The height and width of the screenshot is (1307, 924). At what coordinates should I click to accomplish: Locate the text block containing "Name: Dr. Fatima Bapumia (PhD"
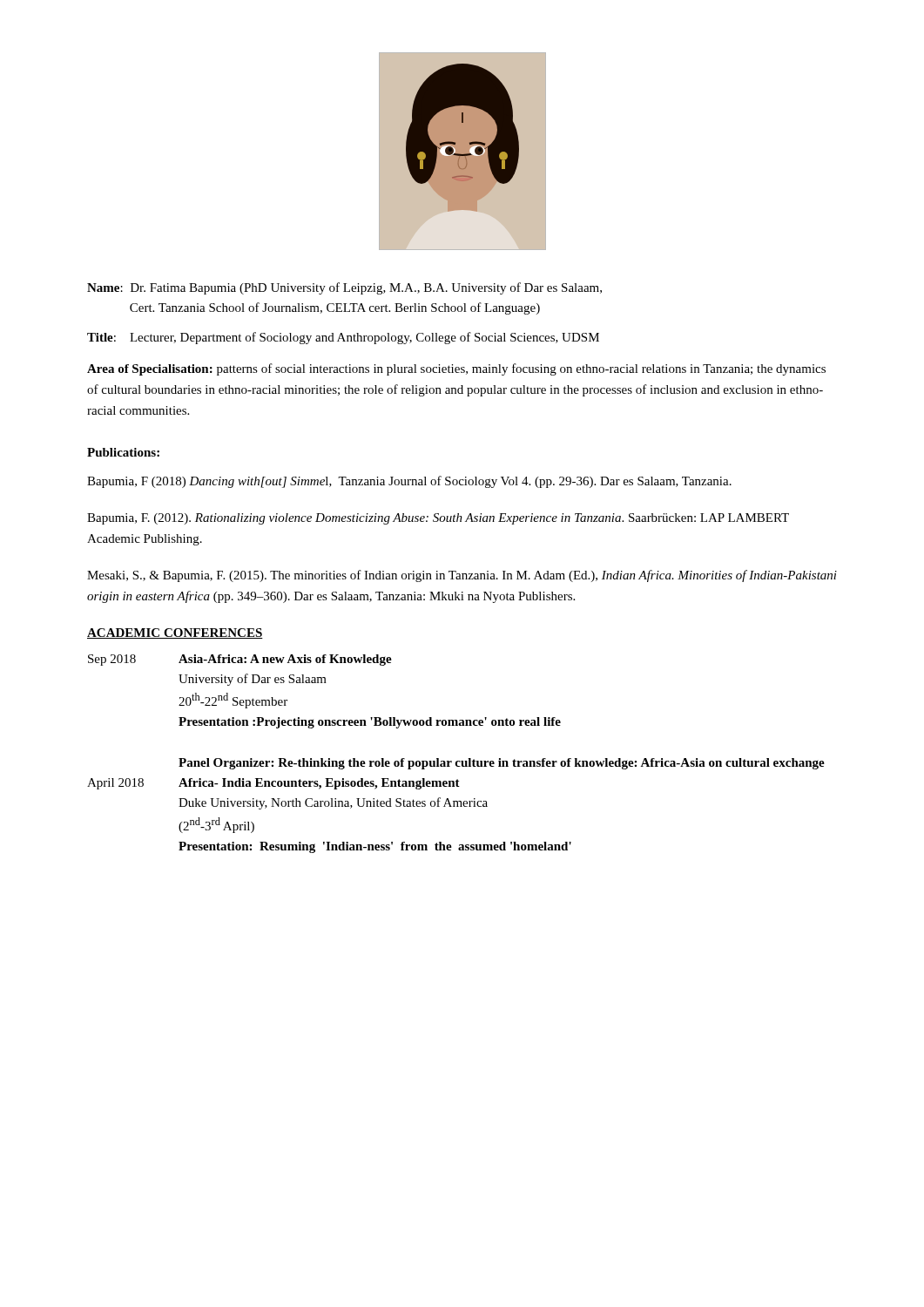345,297
